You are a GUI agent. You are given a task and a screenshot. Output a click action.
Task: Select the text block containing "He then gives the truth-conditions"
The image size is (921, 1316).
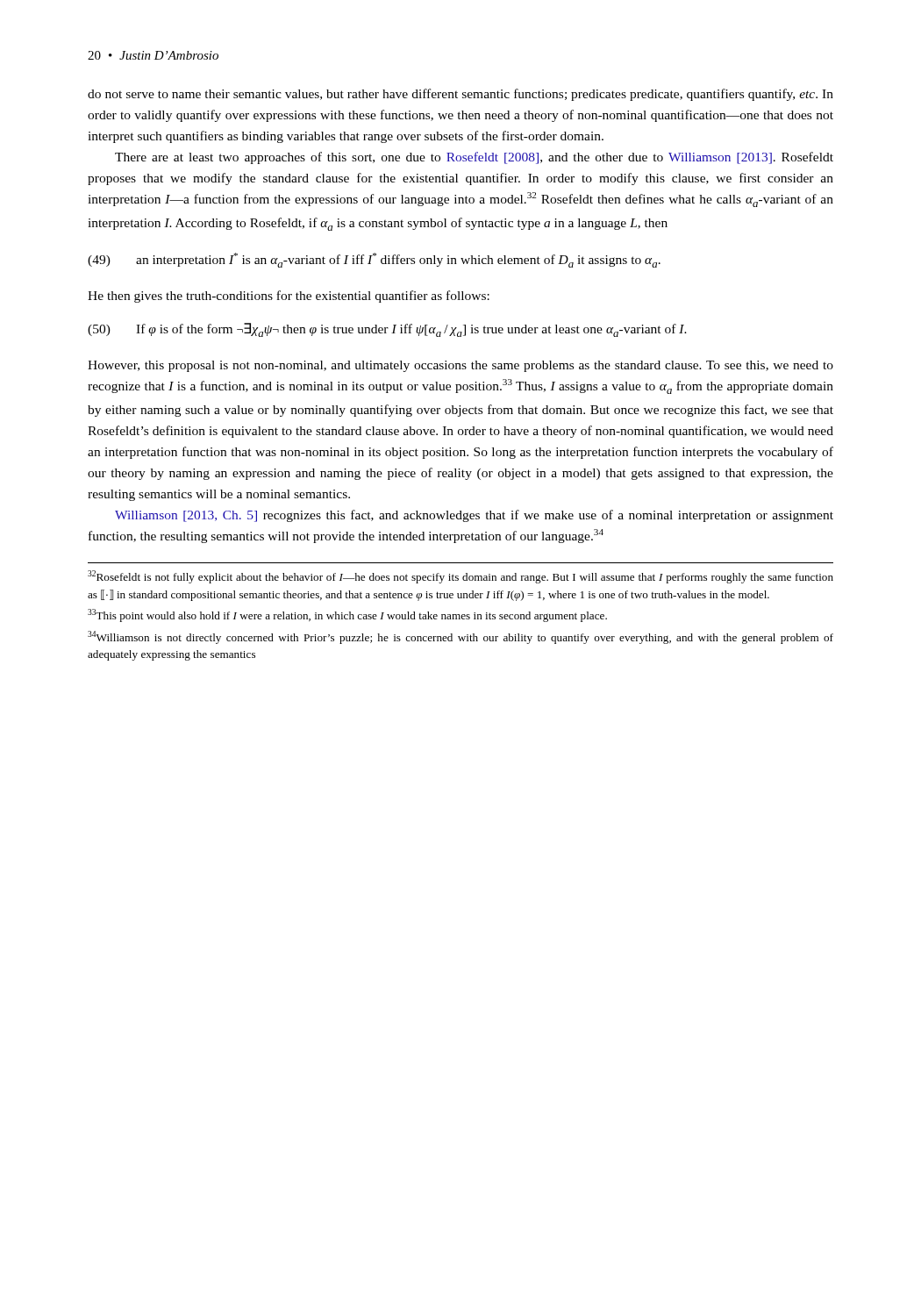460,295
